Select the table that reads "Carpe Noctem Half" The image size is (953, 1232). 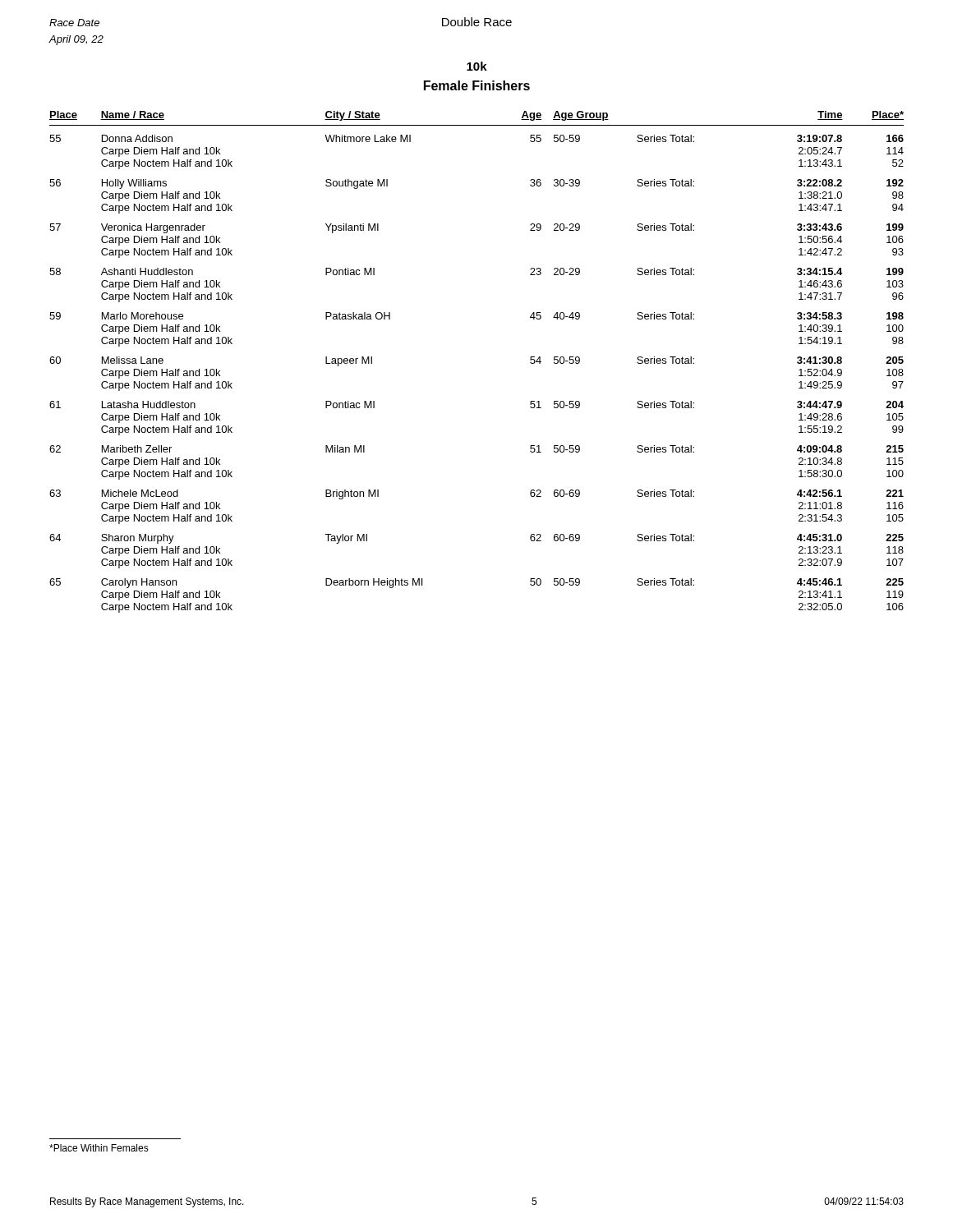(x=476, y=362)
